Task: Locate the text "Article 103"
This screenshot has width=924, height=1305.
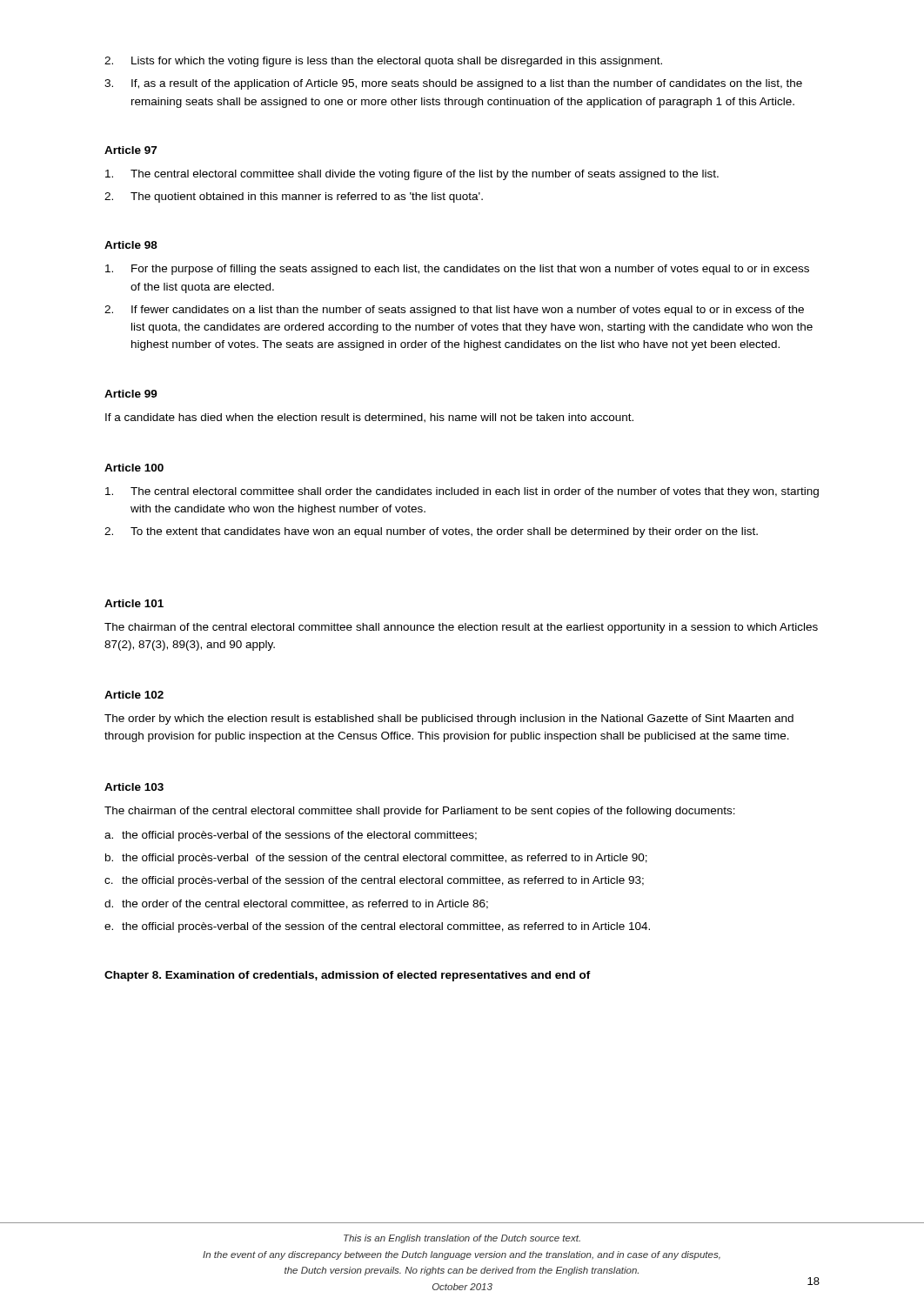Action: click(134, 787)
